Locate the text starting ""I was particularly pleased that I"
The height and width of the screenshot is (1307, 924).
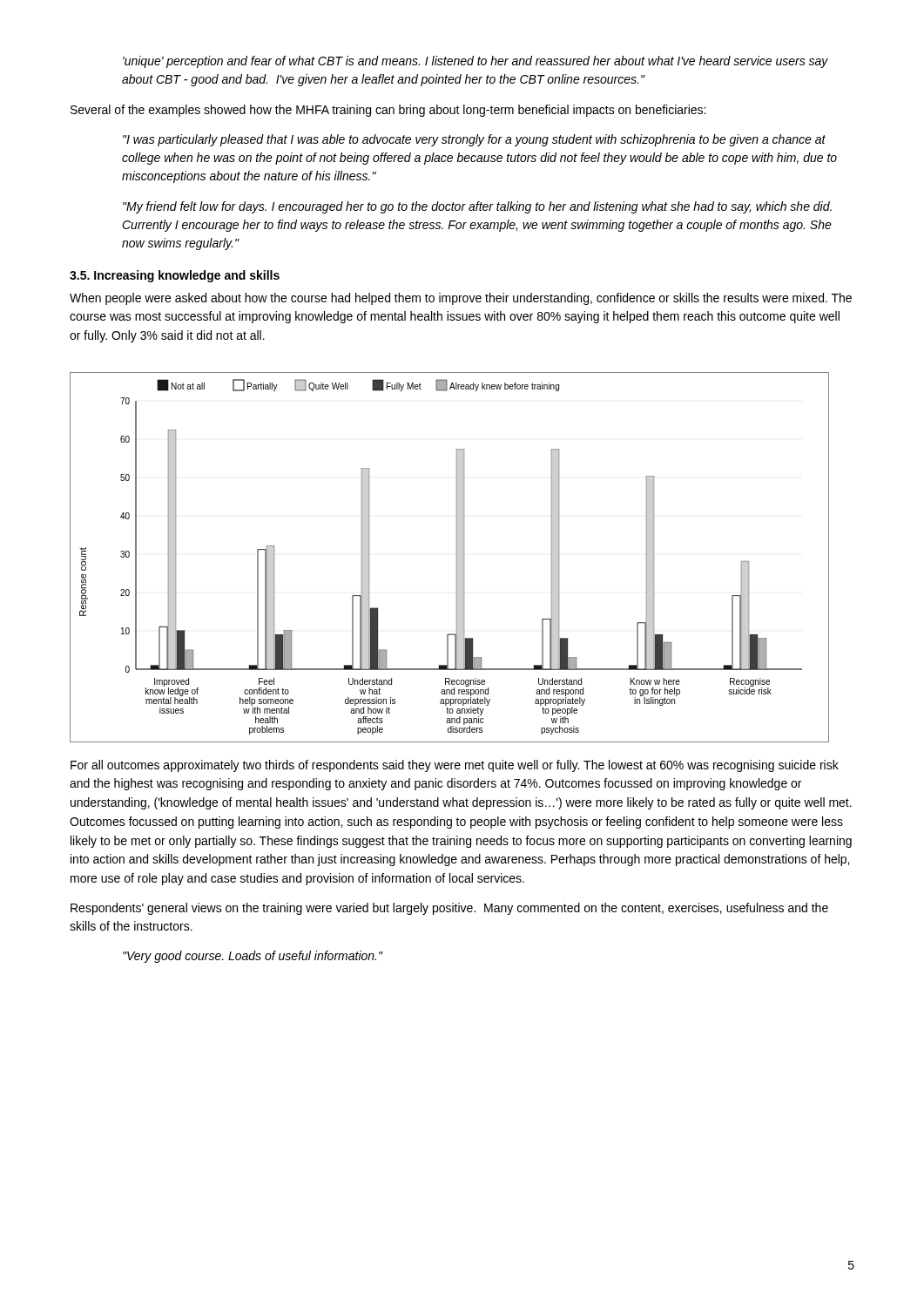click(x=480, y=157)
